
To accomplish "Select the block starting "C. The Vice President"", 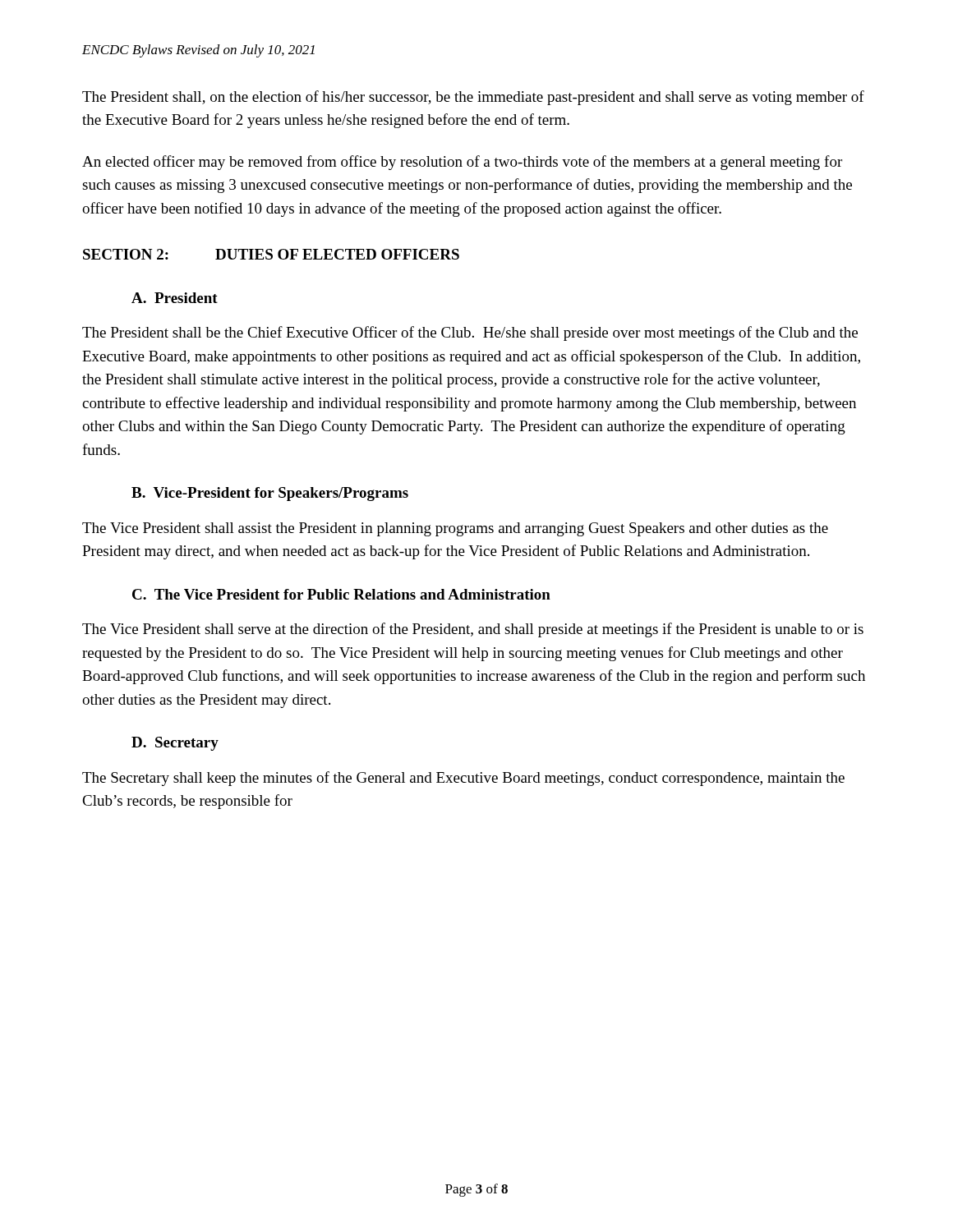I will tap(341, 594).
